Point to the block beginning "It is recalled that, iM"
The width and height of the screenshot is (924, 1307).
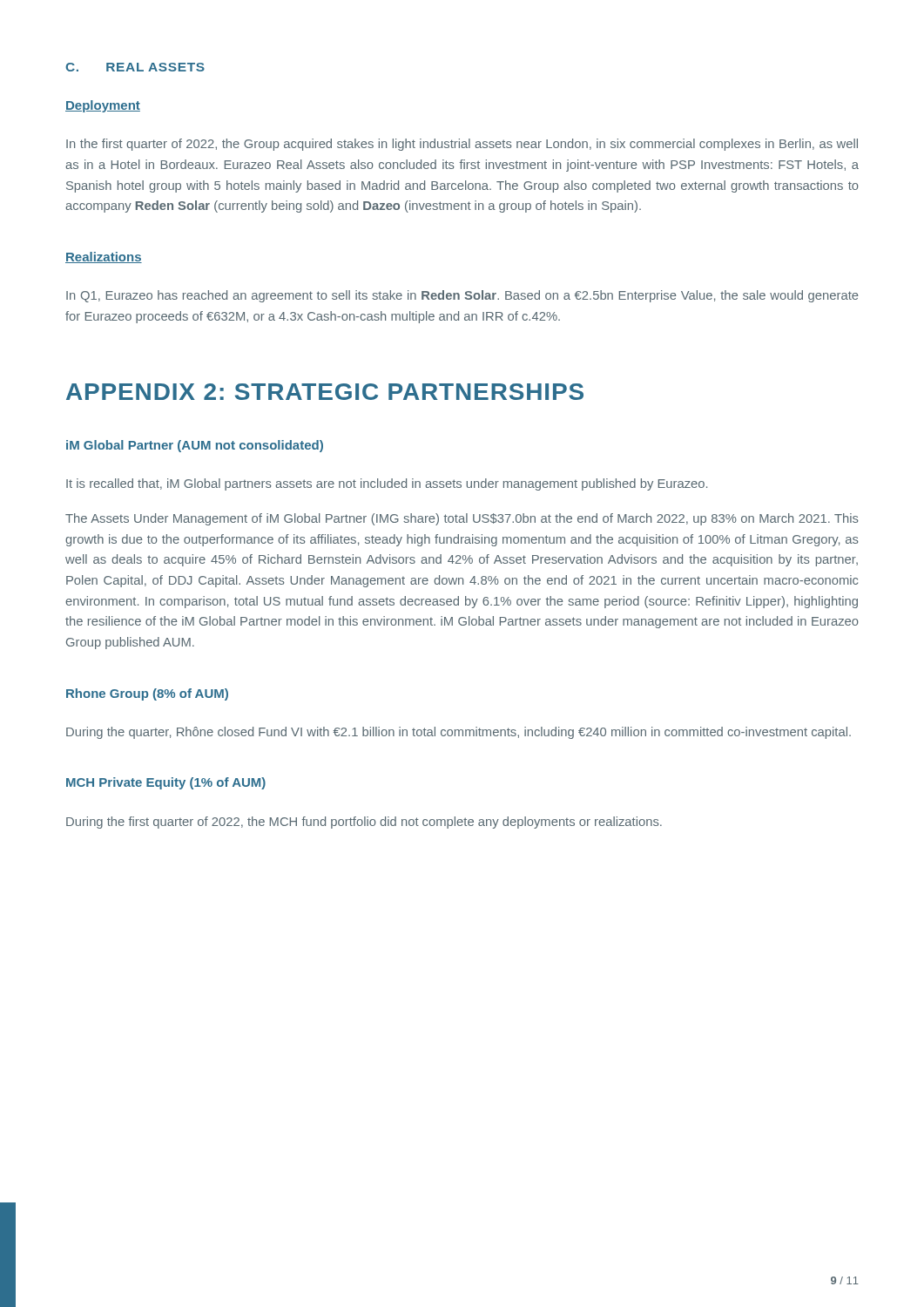pos(387,484)
